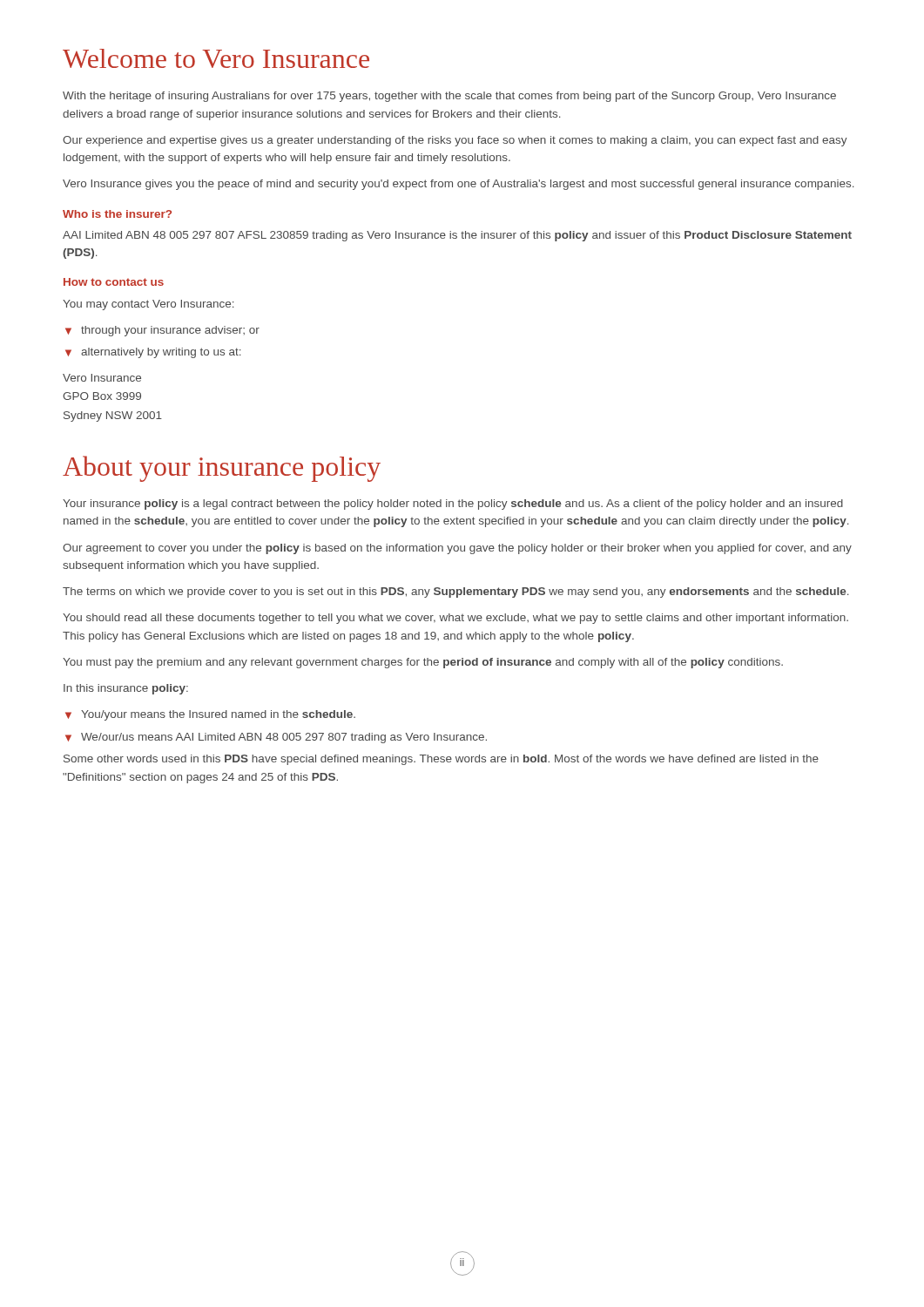Locate the text that says "In this insurance policy:"
The width and height of the screenshot is (924, 1307).
point(126,689)
